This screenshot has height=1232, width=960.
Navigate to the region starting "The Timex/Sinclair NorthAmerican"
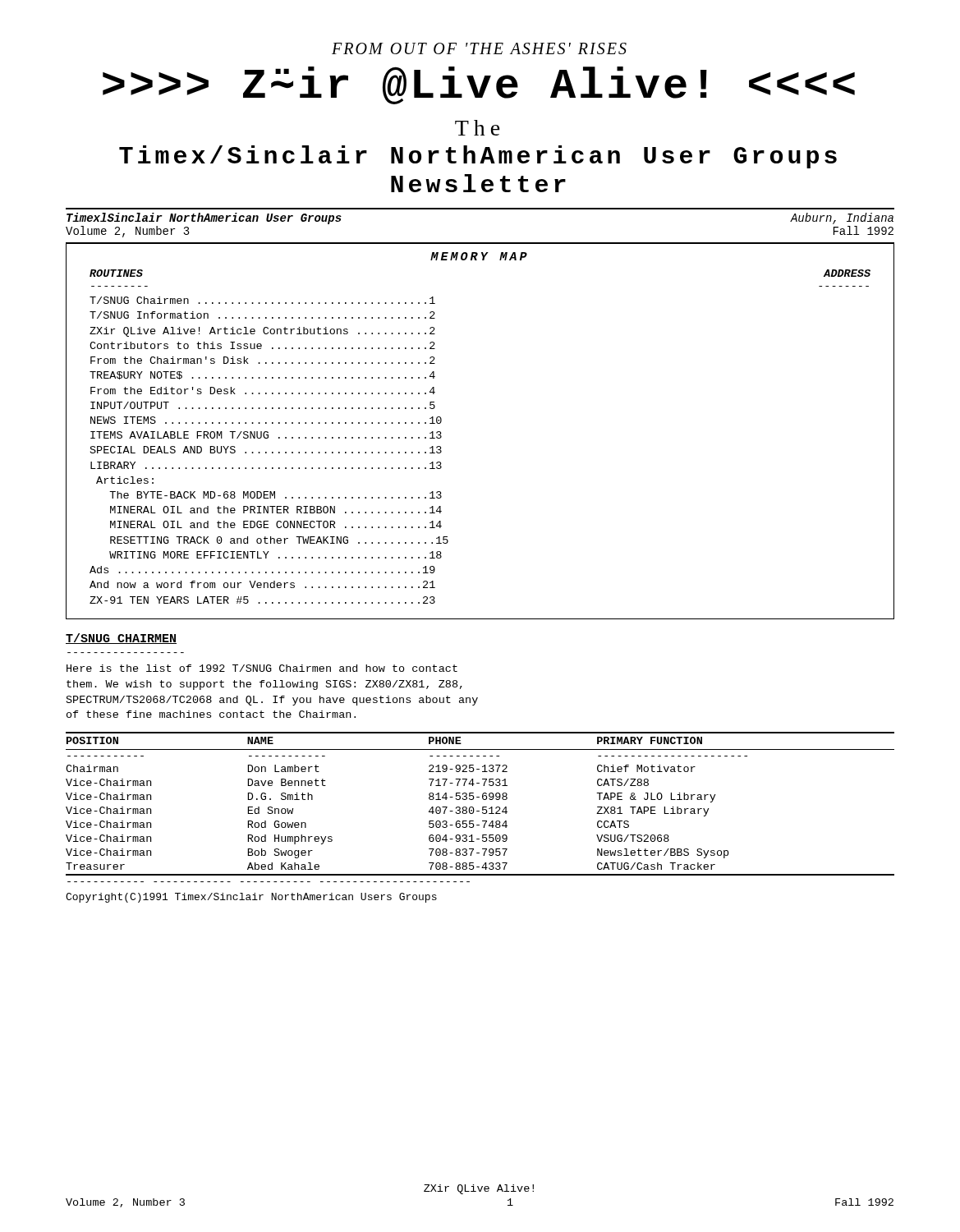click(480, 157)
